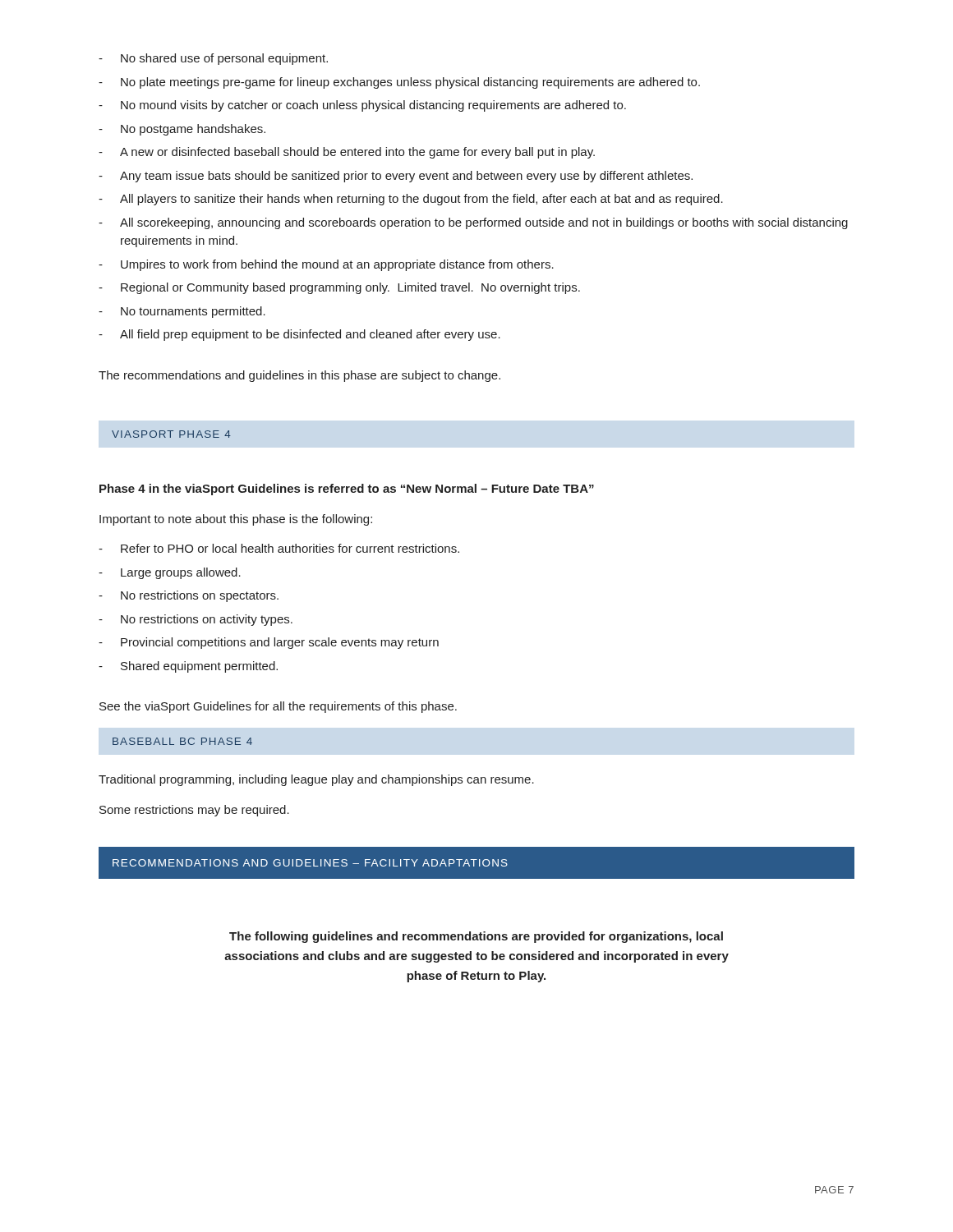The height and width of the screenshot is (1232, 953).
Task: Click on the text starting "Some restrictions may be required."
Action: click(194, 809)
